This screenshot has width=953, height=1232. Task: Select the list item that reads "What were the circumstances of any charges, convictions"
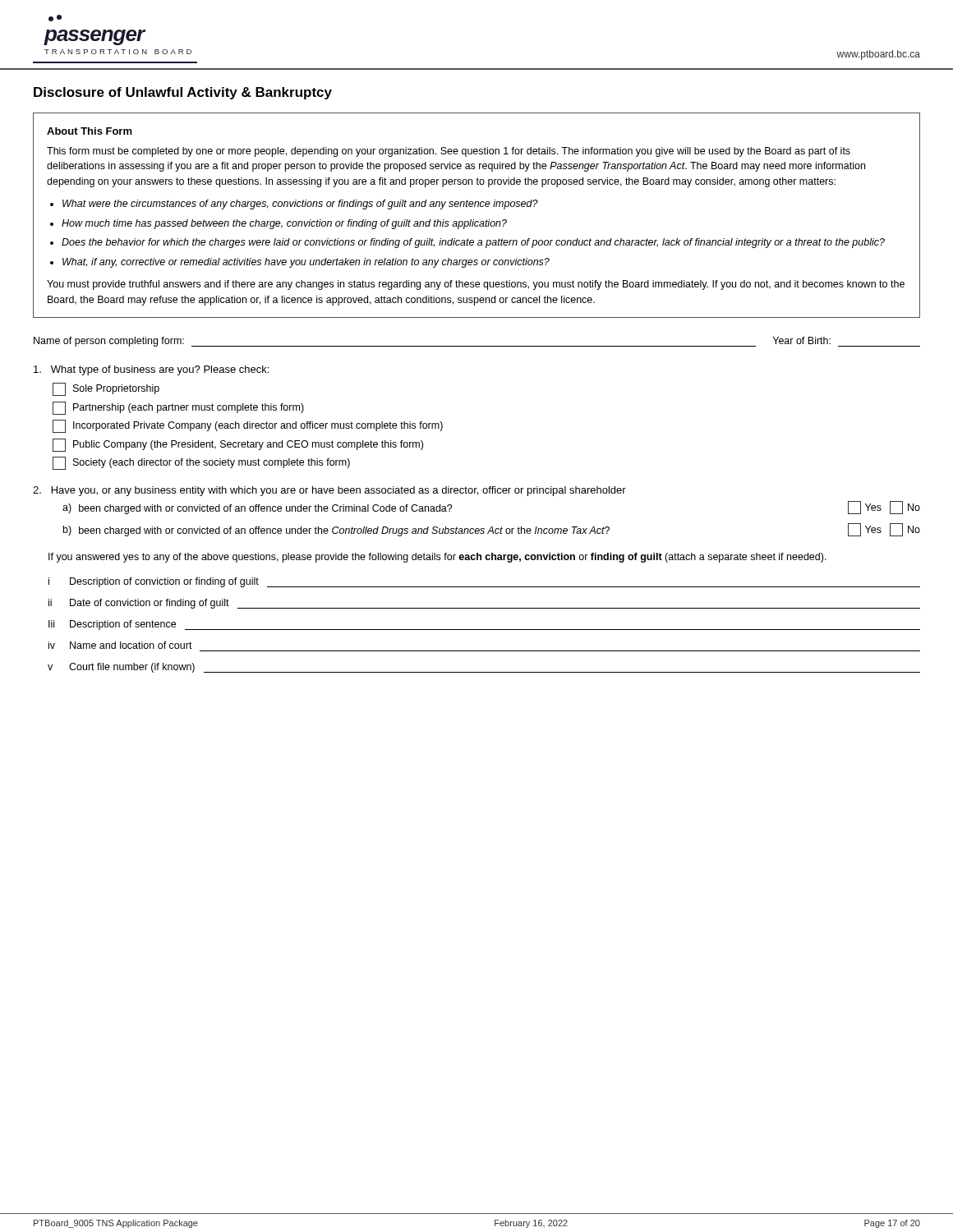tap(300, 203)
